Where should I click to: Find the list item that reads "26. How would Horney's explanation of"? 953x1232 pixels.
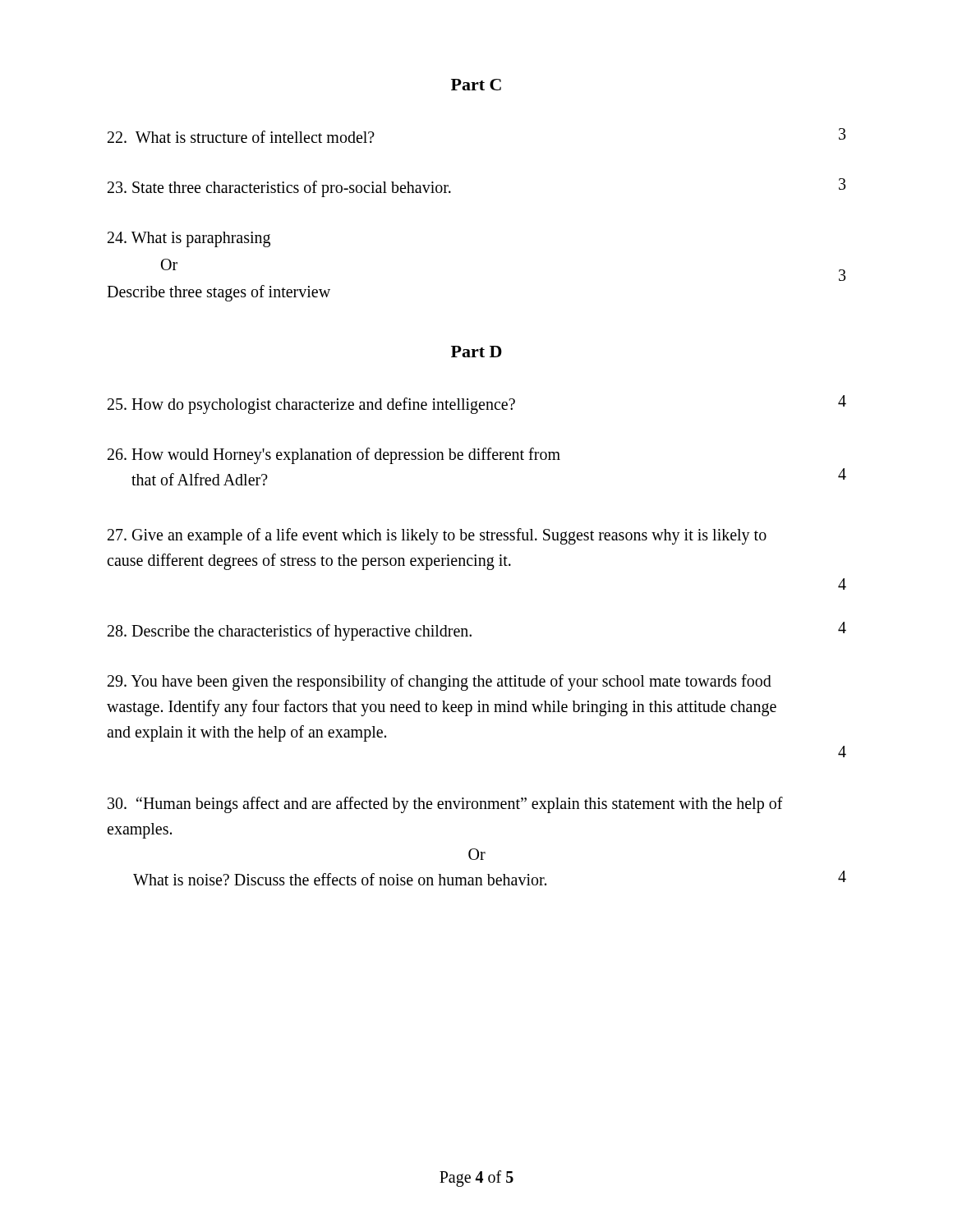[476, 467]
